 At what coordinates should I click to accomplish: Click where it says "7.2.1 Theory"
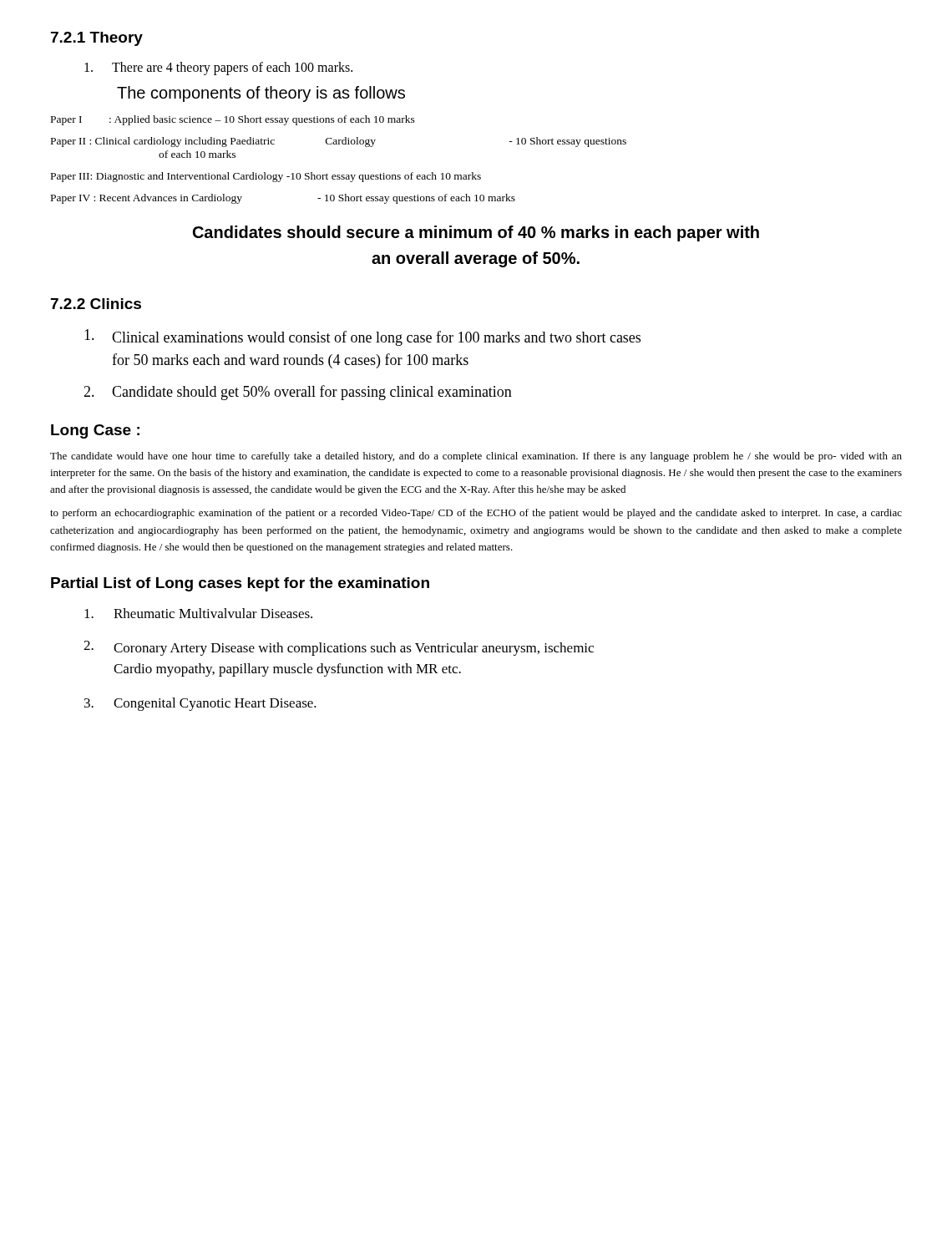point(96,37)
